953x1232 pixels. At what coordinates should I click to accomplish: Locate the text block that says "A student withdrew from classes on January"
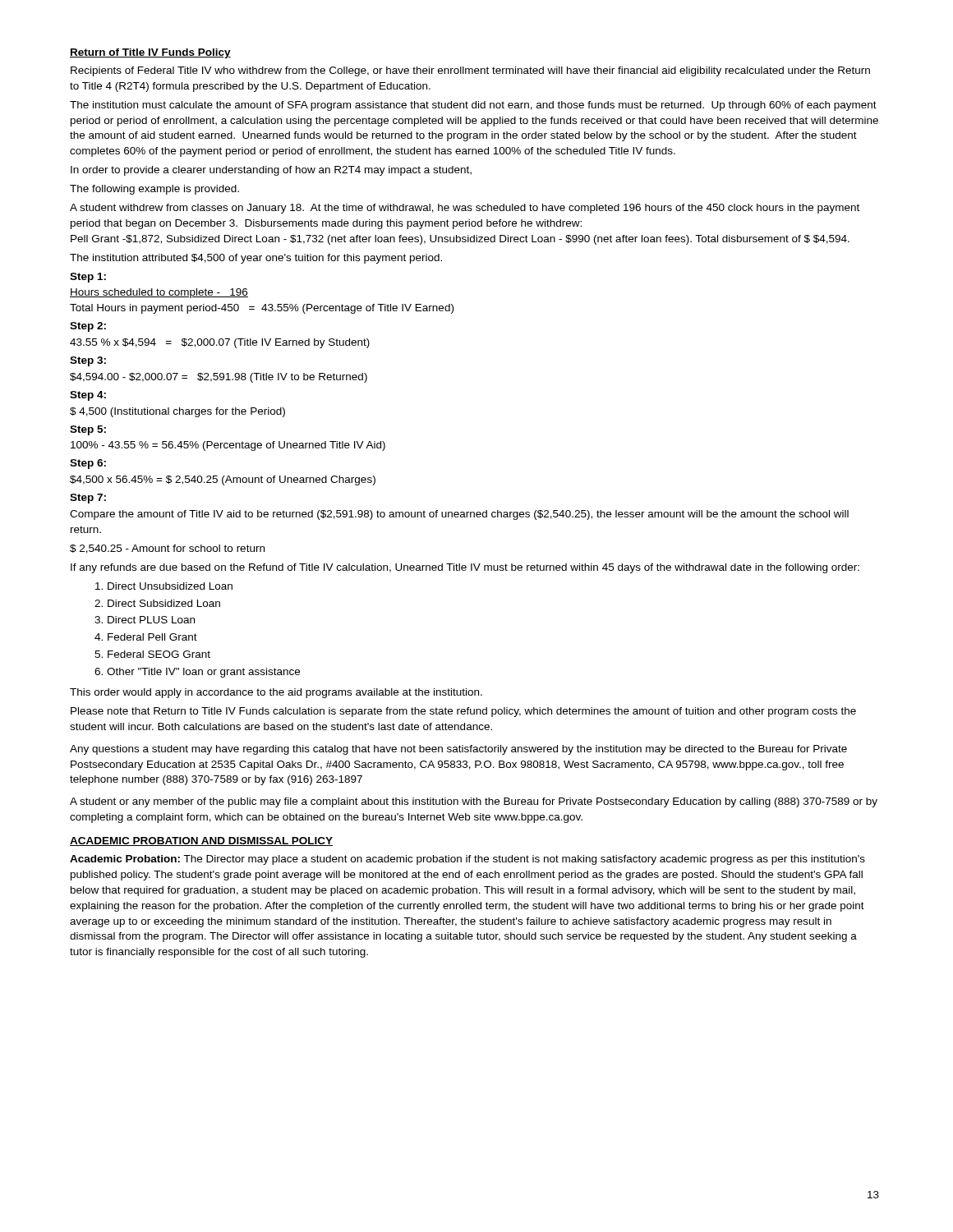(x=465, y=223)
